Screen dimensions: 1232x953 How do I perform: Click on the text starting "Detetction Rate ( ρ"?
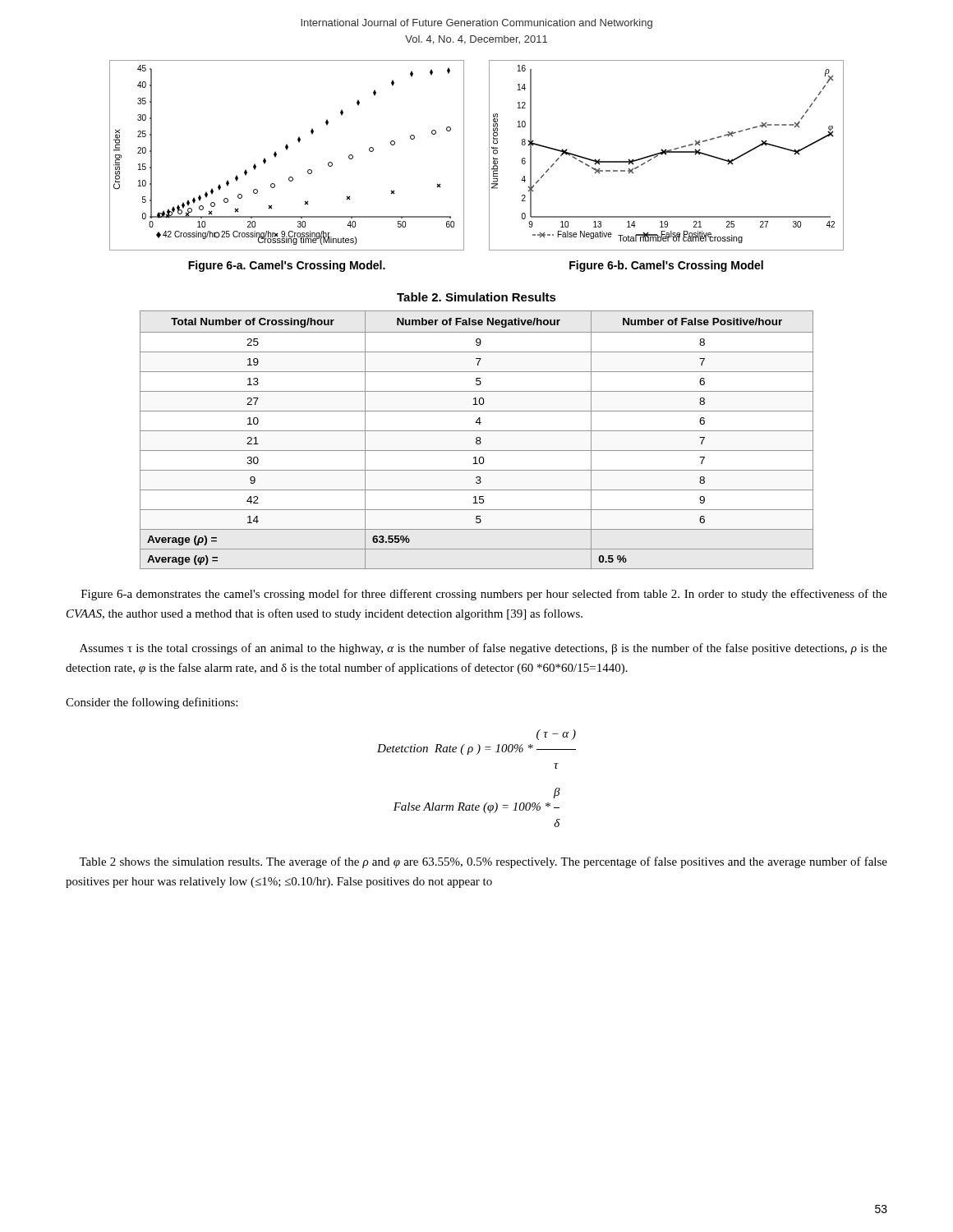[x=556, y=735]
